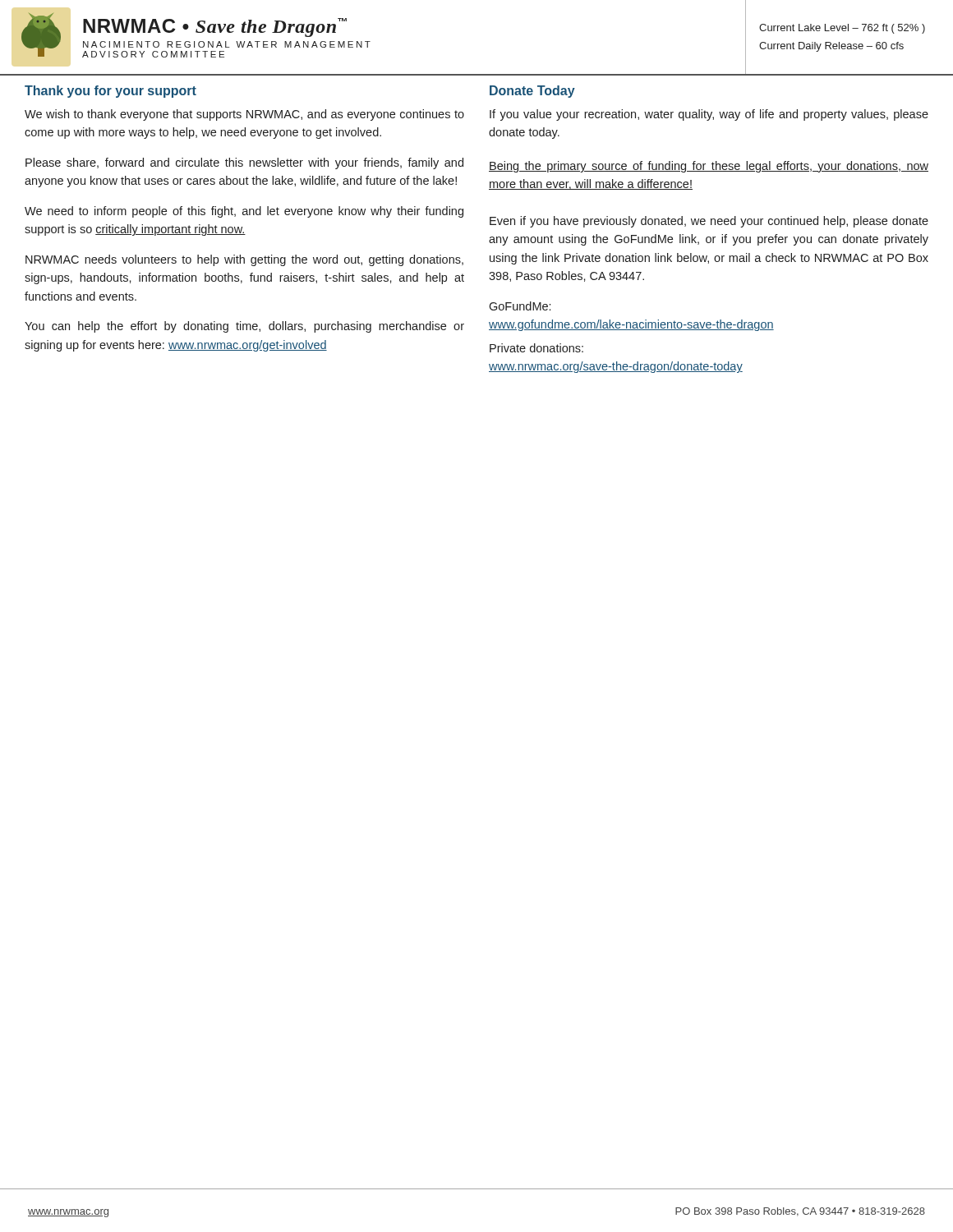The width and height of the screenshot is (953, 1232).
Task: Locate the text block with the text "We wish to thank everyone that supports"
Action: pos(244,123)
